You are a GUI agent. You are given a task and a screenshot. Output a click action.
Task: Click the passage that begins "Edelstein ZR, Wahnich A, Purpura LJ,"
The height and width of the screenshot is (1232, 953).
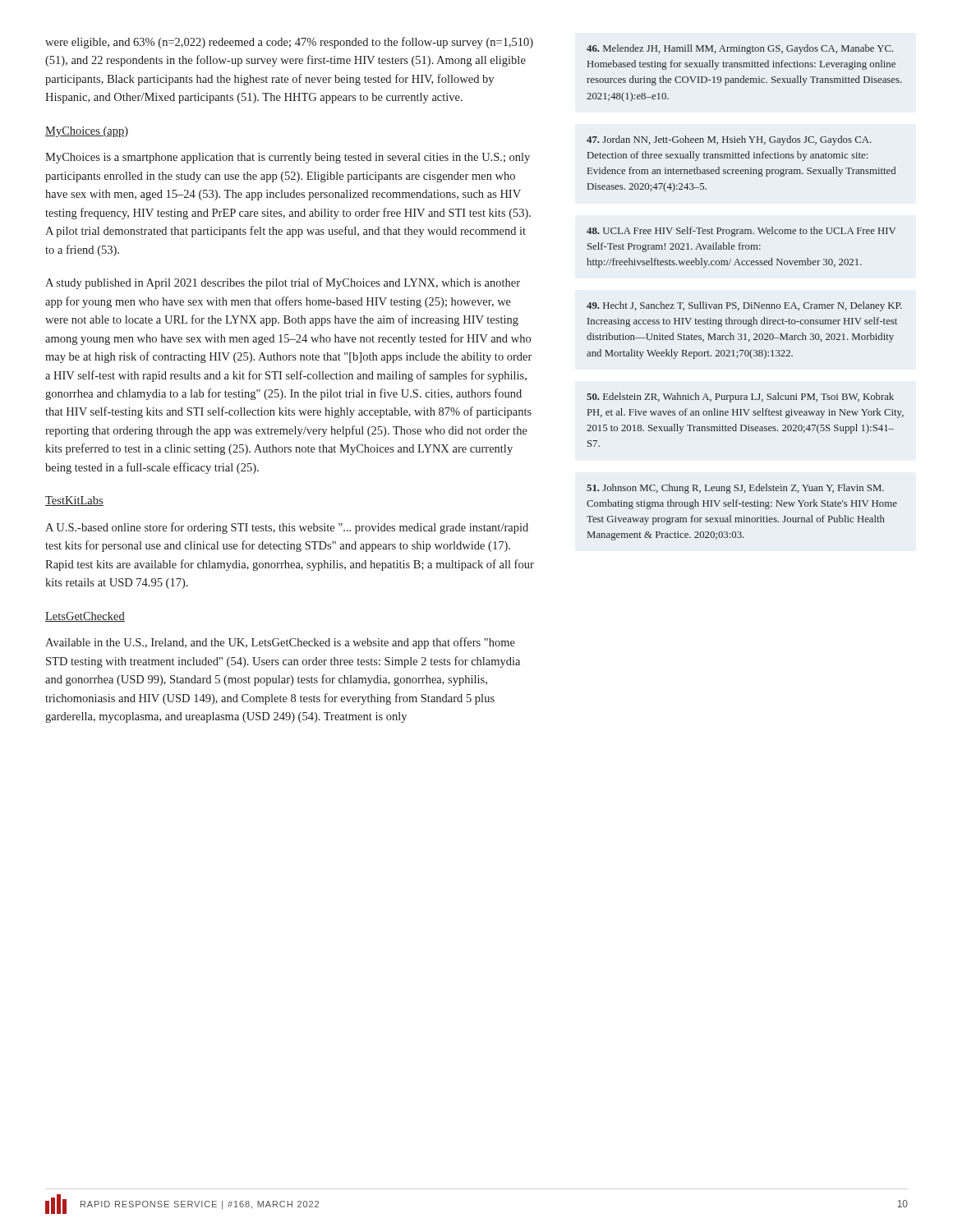745,420
